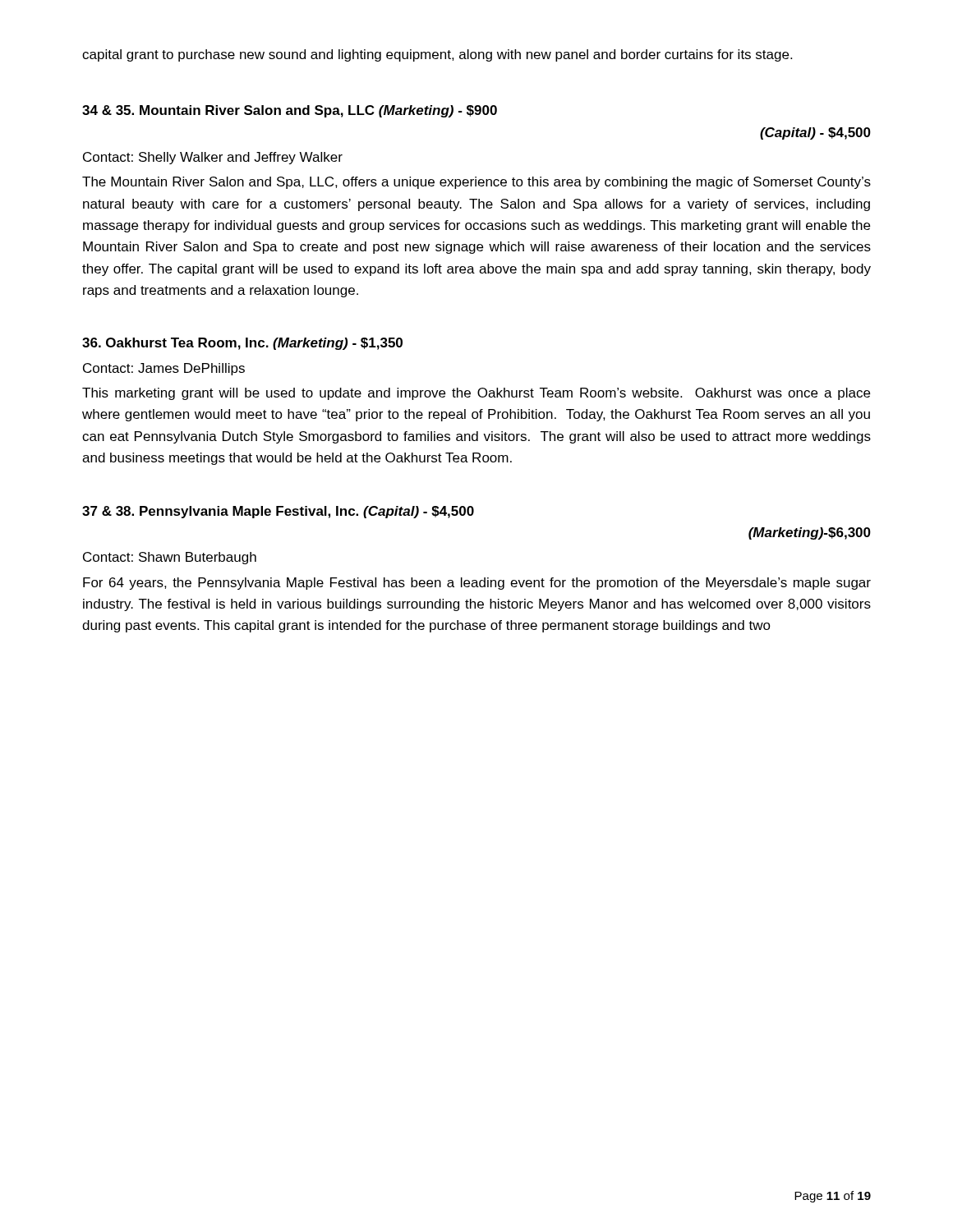Locate the passage starting "For 64 years,"
Screen dimensions: 1232x953
[476, 604]
